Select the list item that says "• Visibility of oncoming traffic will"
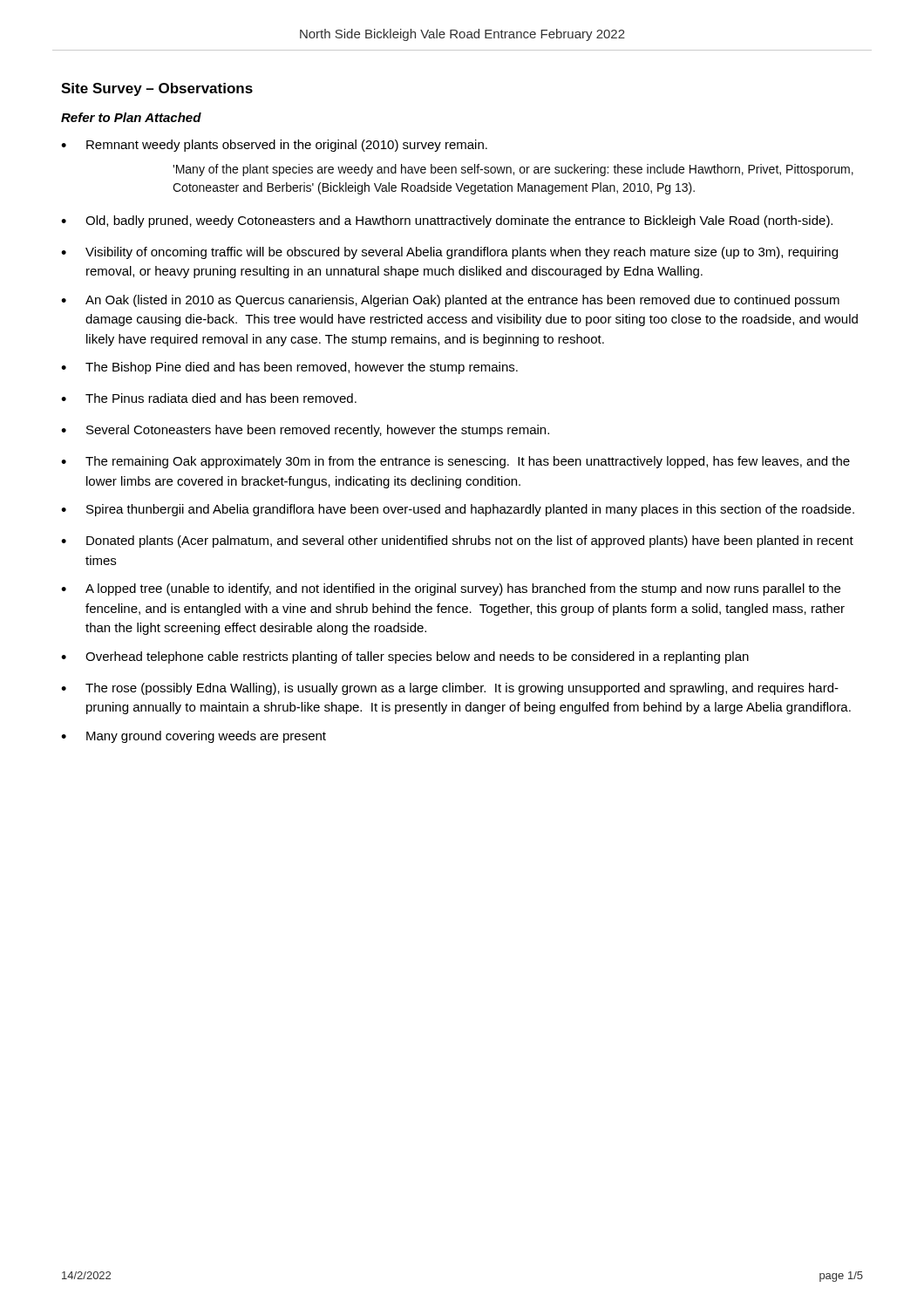Image resolution: width=924 pixels, height=1308 pixels. (x=462, y=262)
